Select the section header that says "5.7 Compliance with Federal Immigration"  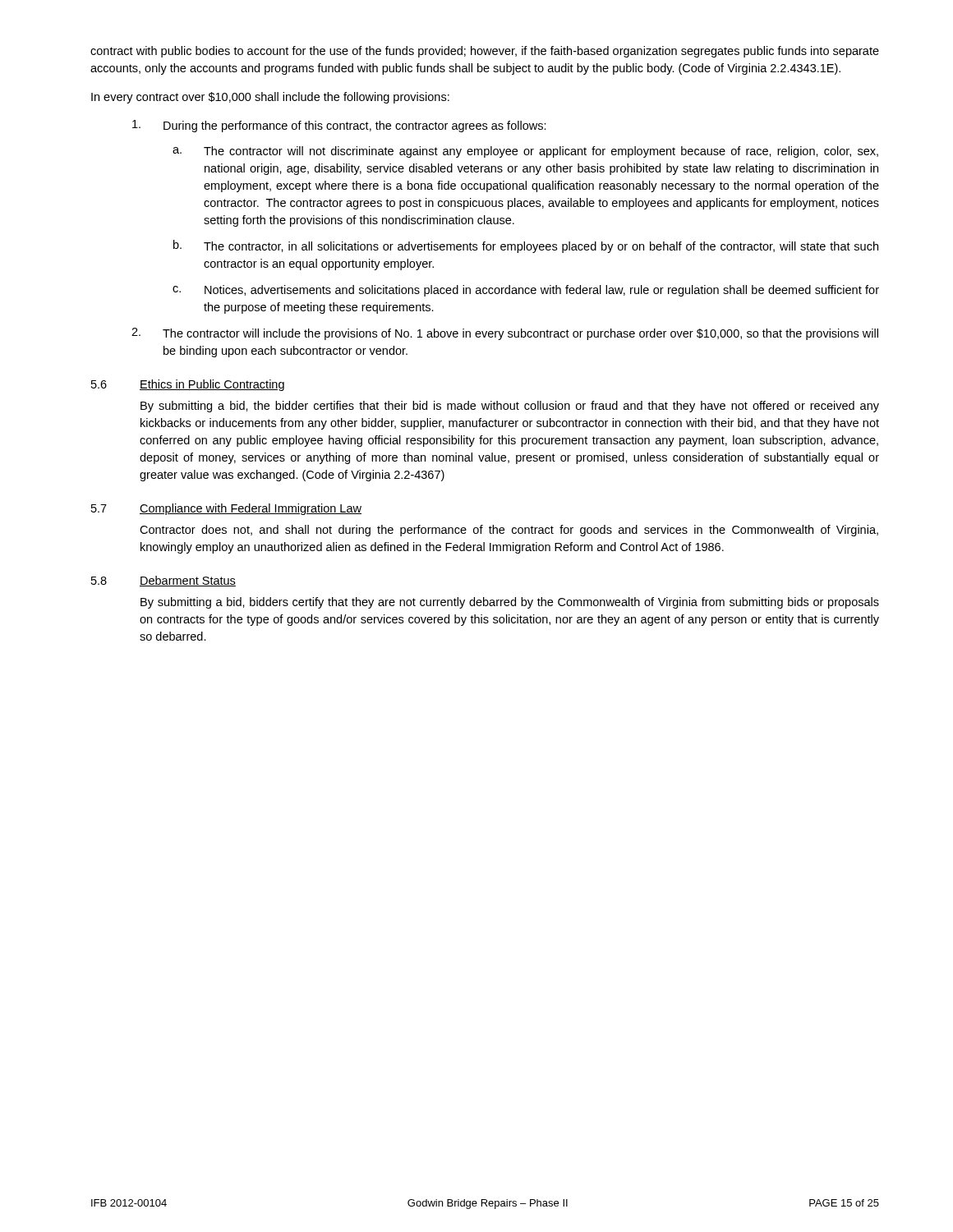coord(226,509)
